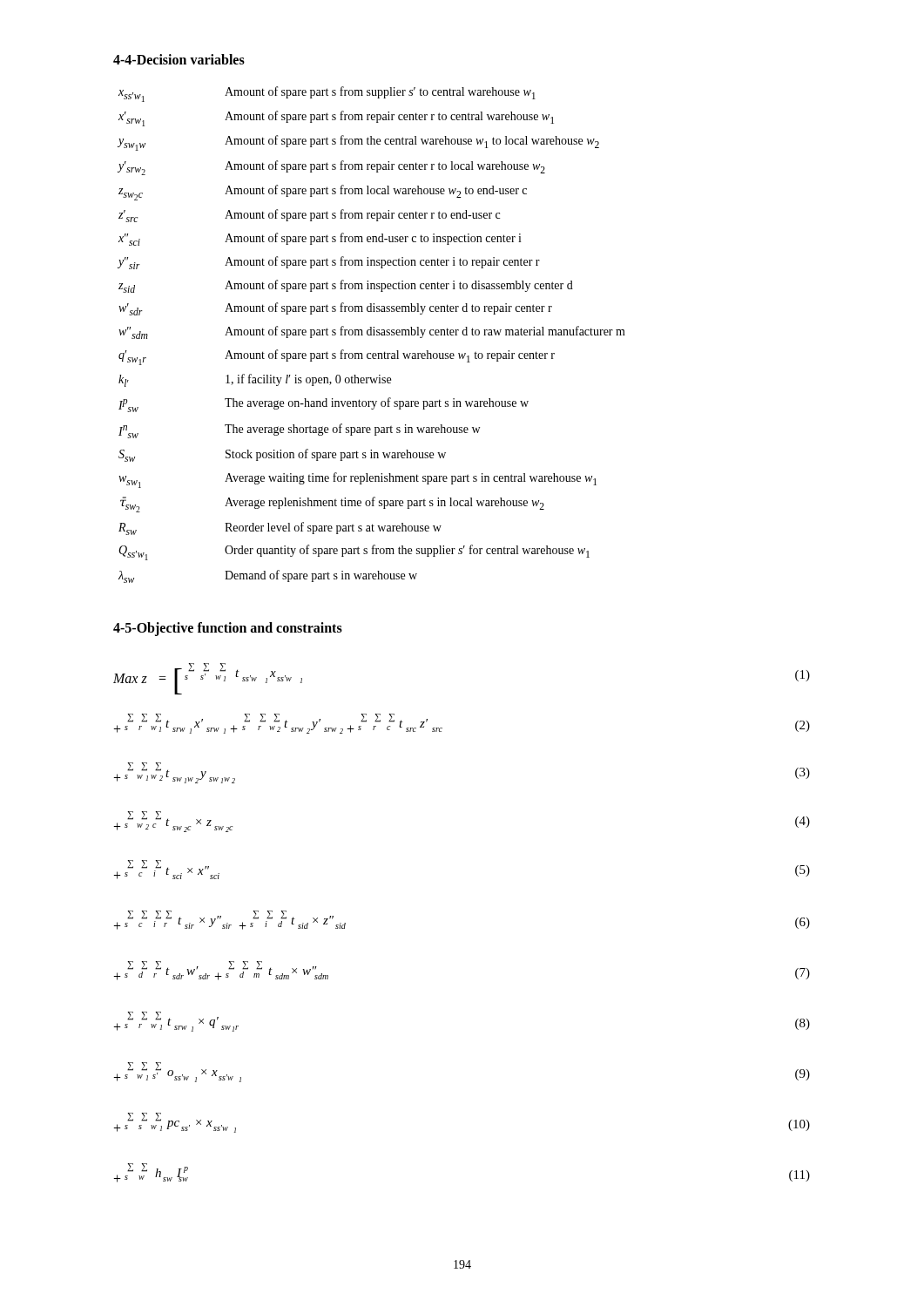Viewport: 924px width, 1307px height.
Task: Find the formula with the text "Max z = [ ∑ s ∑ s′"
Action: [x=203, y=678]
